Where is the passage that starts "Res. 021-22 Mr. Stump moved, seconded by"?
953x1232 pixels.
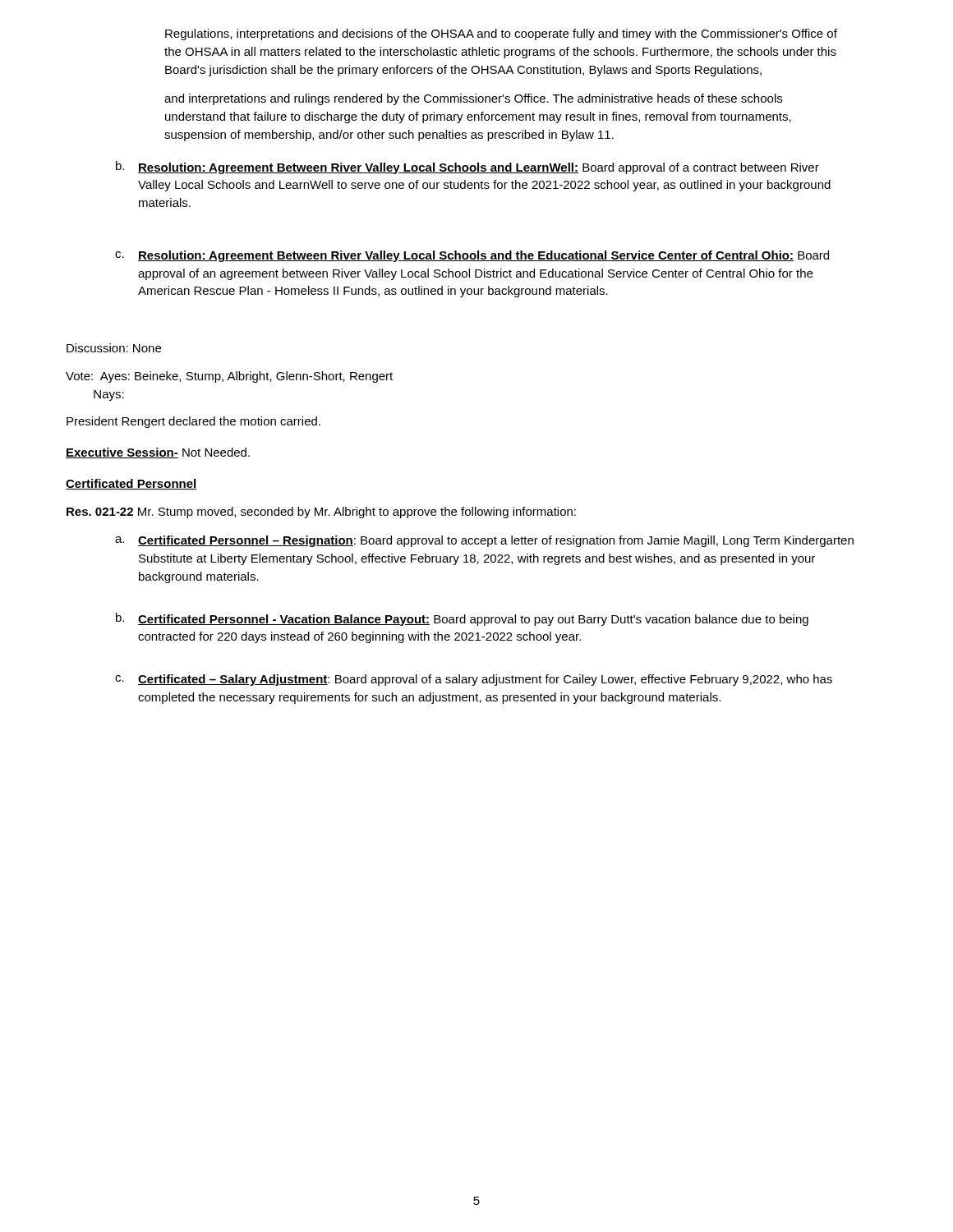[476, 511]
